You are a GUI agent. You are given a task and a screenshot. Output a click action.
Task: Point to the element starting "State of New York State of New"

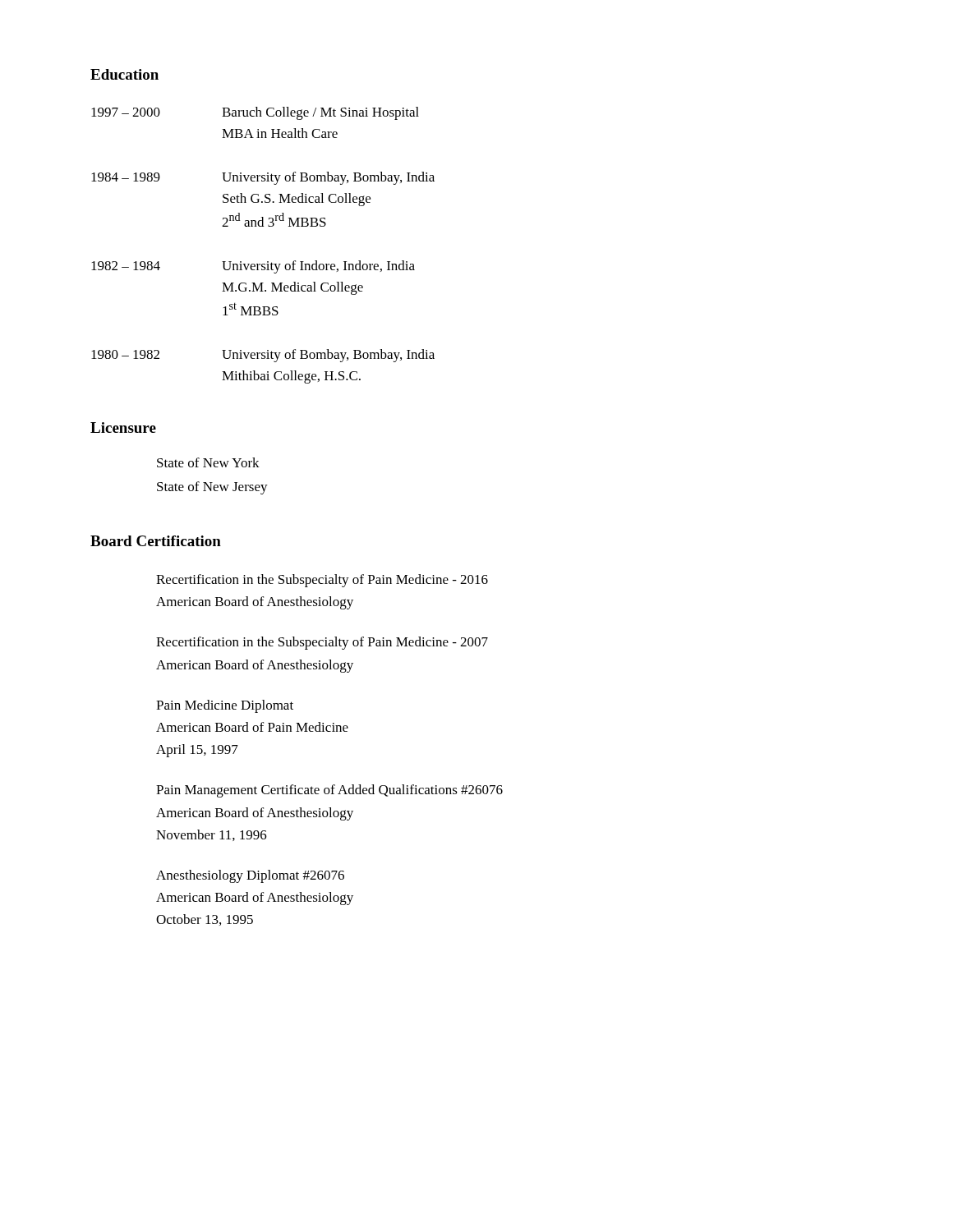212,475
